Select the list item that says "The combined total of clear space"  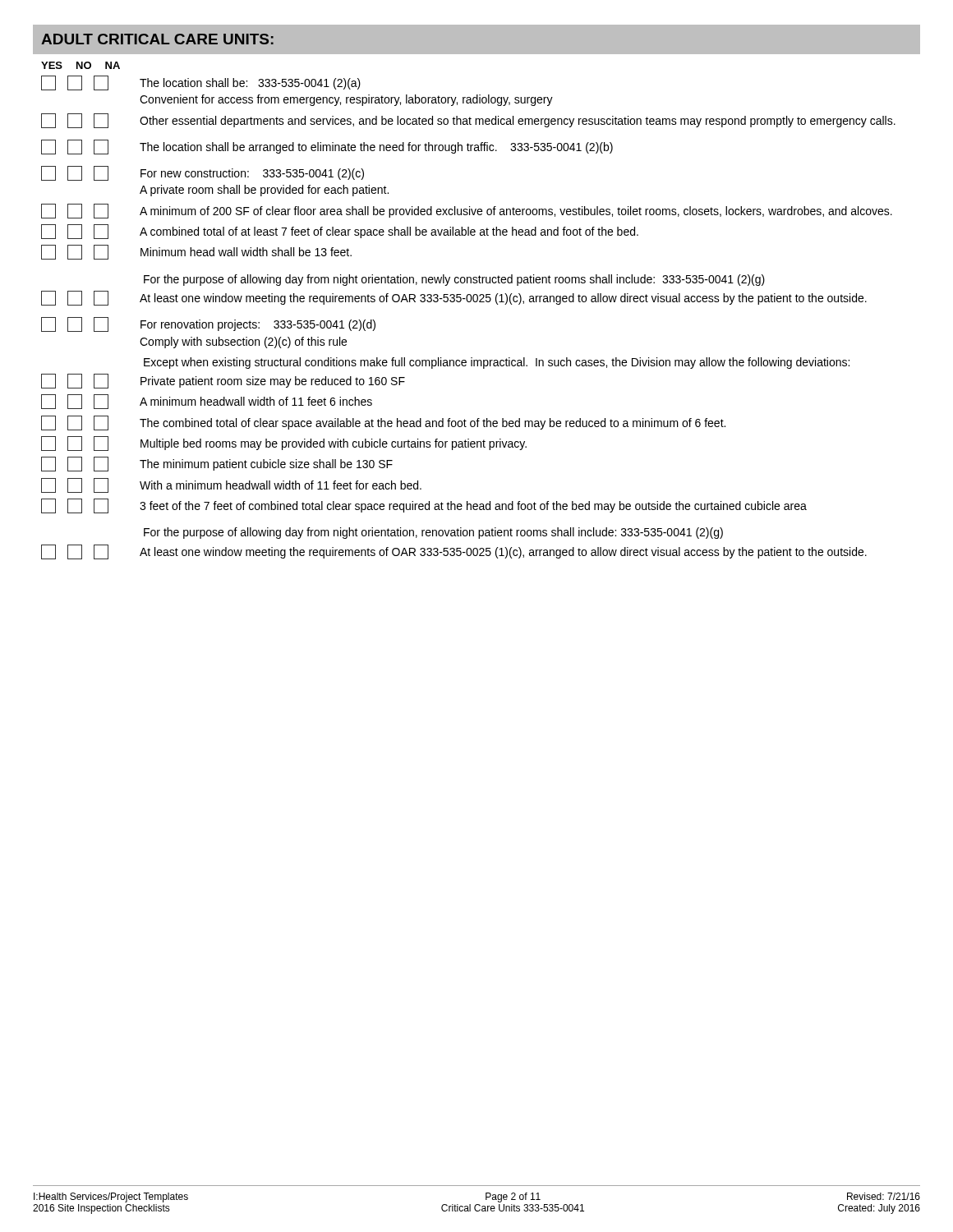481,424
